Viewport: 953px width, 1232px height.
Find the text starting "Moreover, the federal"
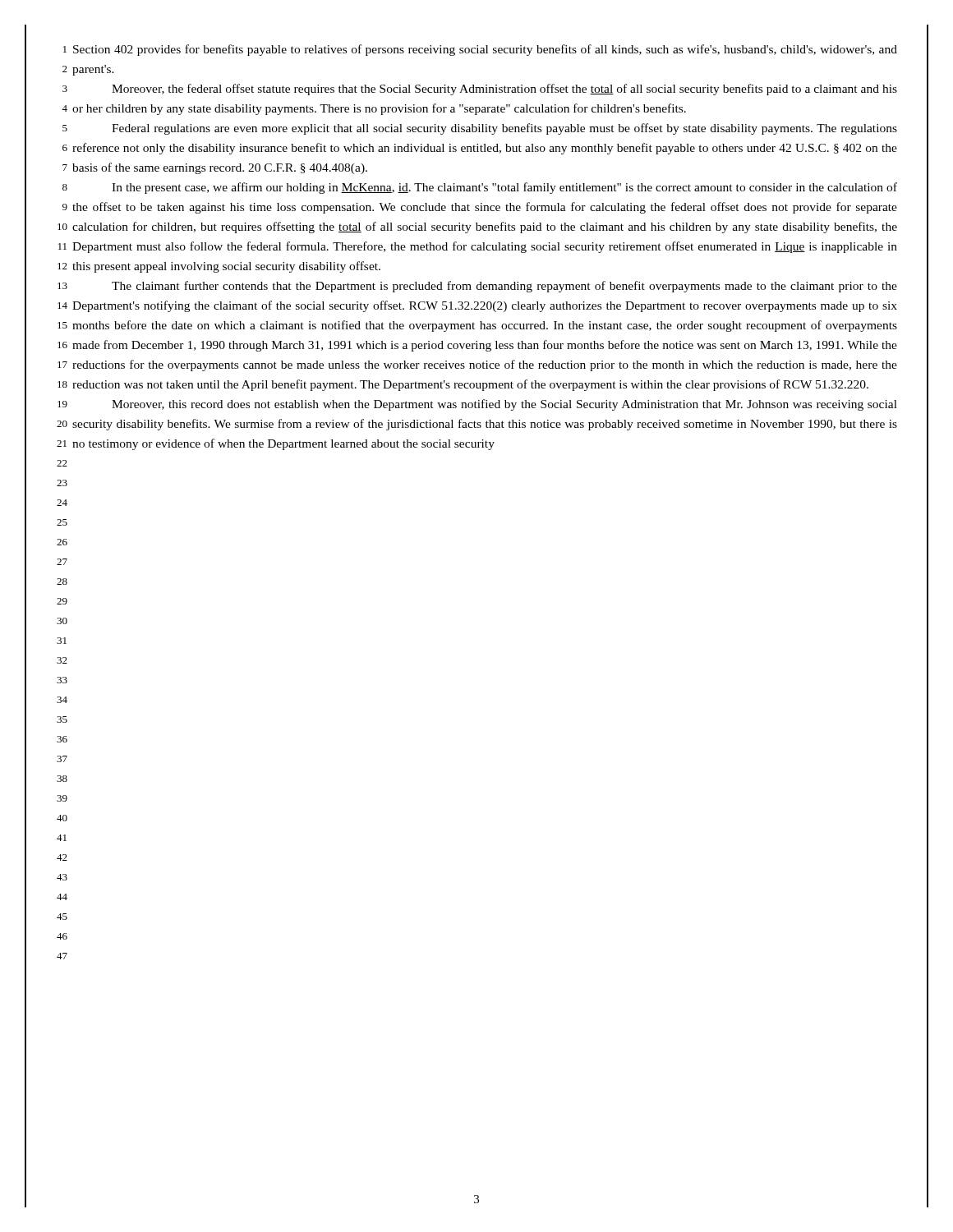pyautogui.click(x=485, y=98)
